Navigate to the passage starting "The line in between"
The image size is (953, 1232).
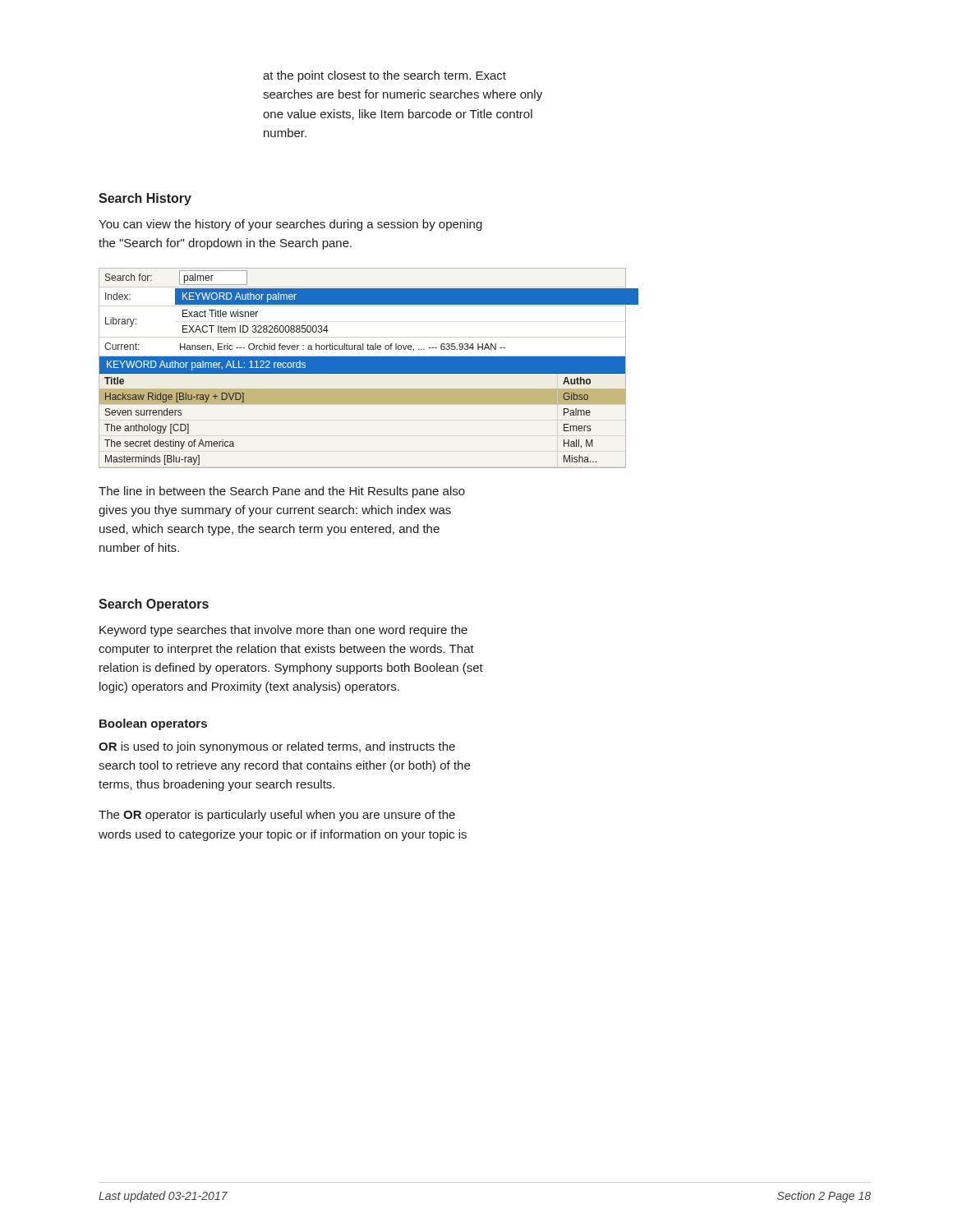click(282, 519)
